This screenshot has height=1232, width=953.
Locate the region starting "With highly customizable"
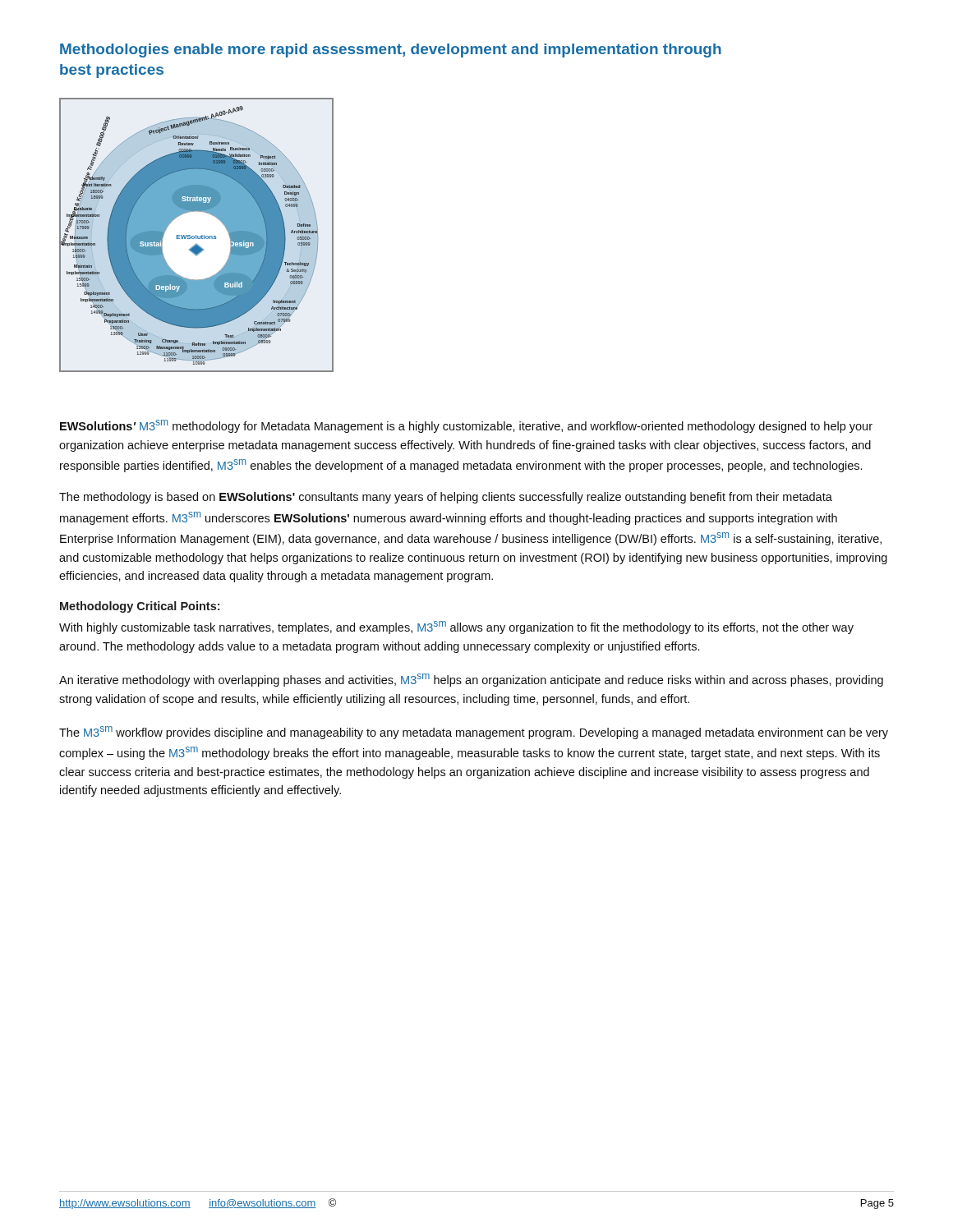coord(456,635)
